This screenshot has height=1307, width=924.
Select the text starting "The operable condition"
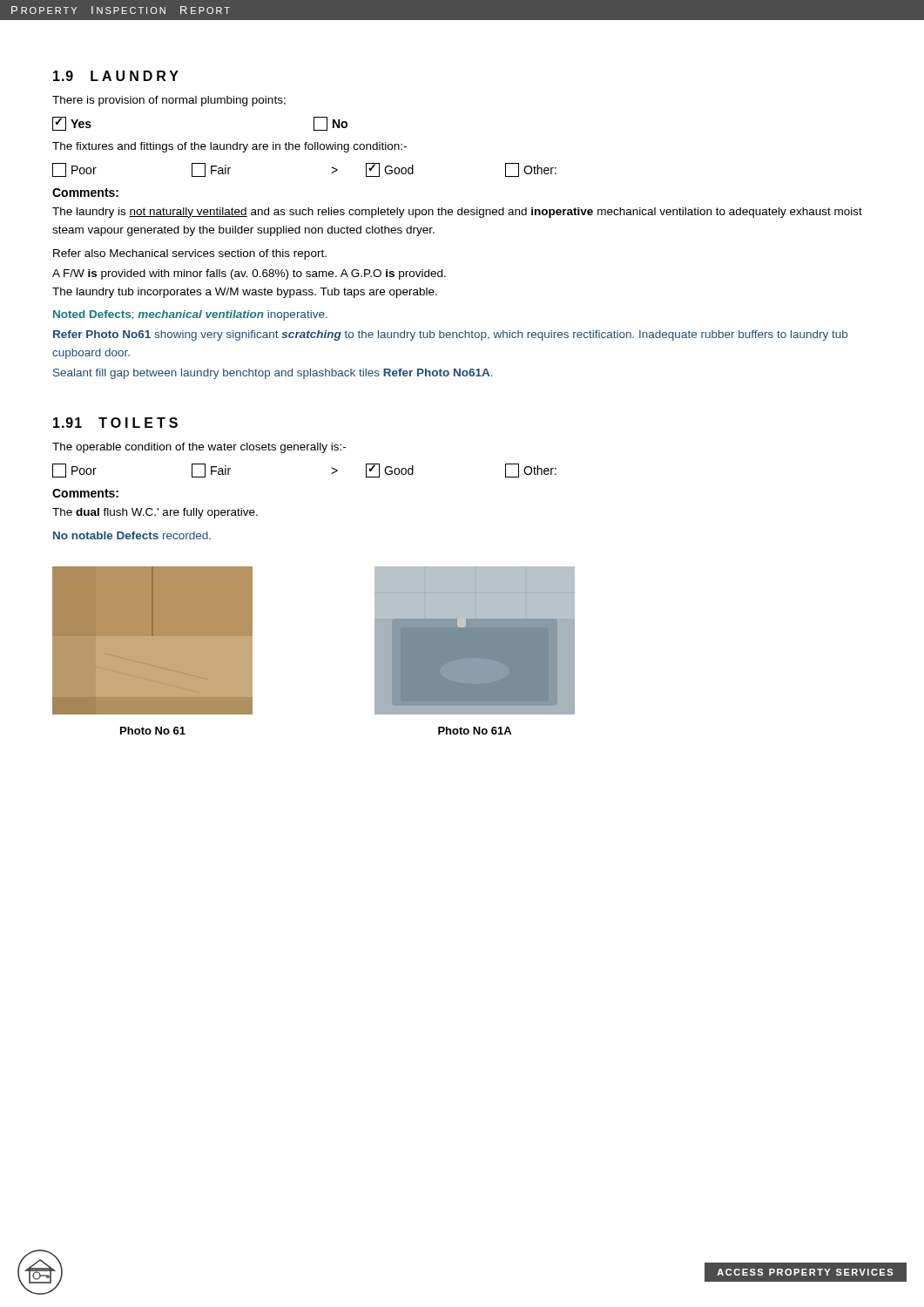pyautogui.click(x=199, y=447)
